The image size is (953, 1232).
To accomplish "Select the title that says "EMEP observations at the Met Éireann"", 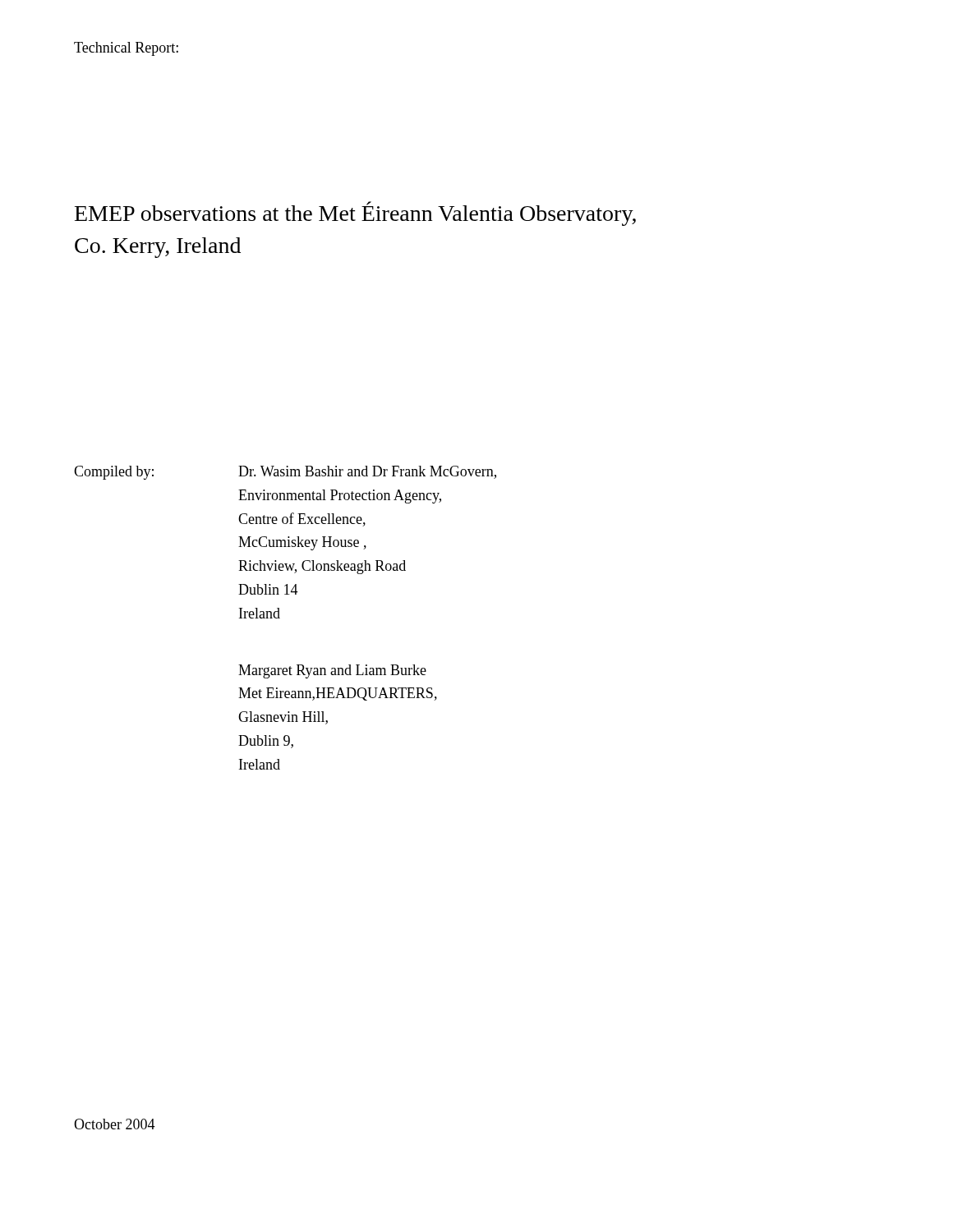I will click(356, 229).
